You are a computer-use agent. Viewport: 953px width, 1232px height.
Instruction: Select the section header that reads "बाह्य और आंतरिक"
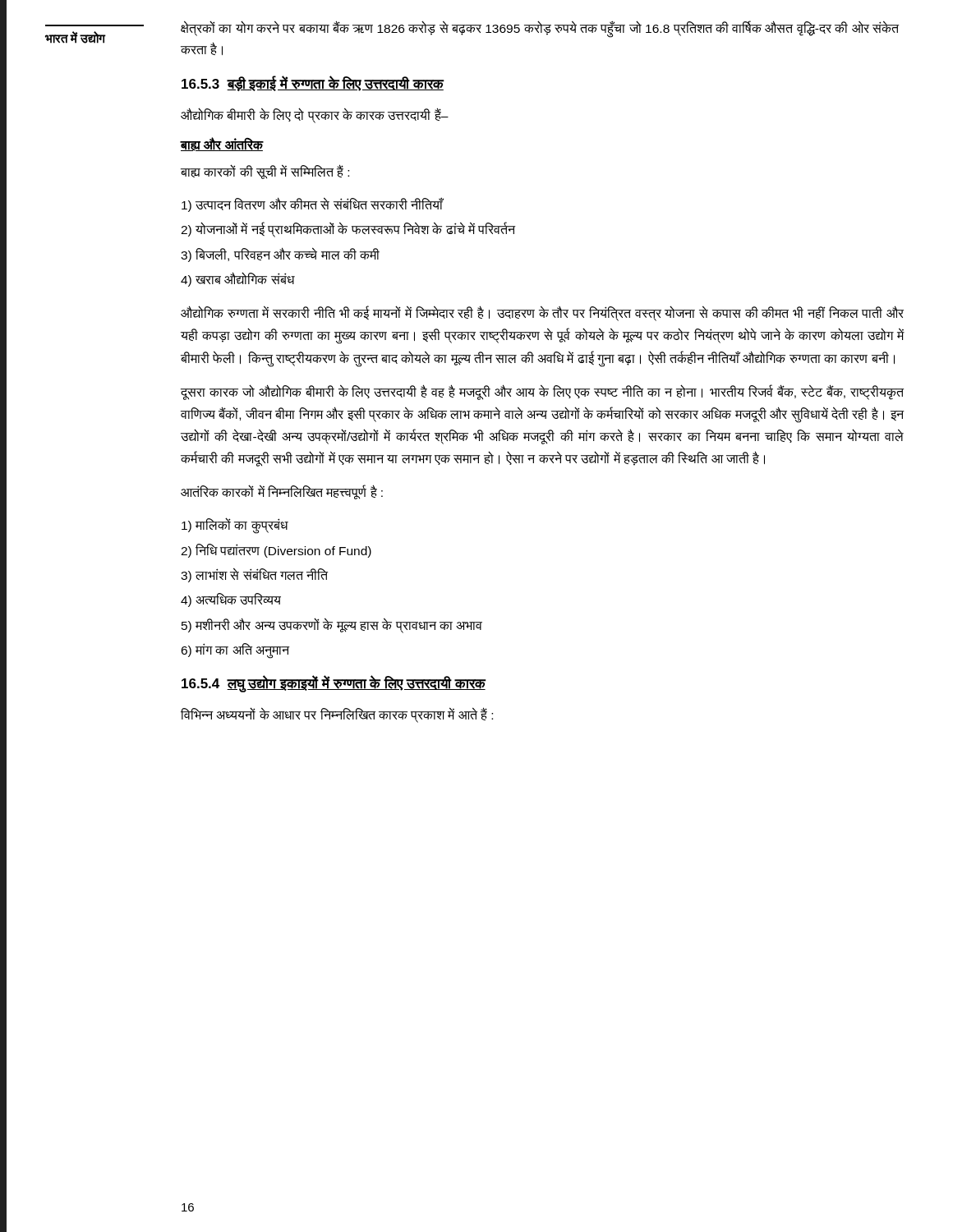222,145
